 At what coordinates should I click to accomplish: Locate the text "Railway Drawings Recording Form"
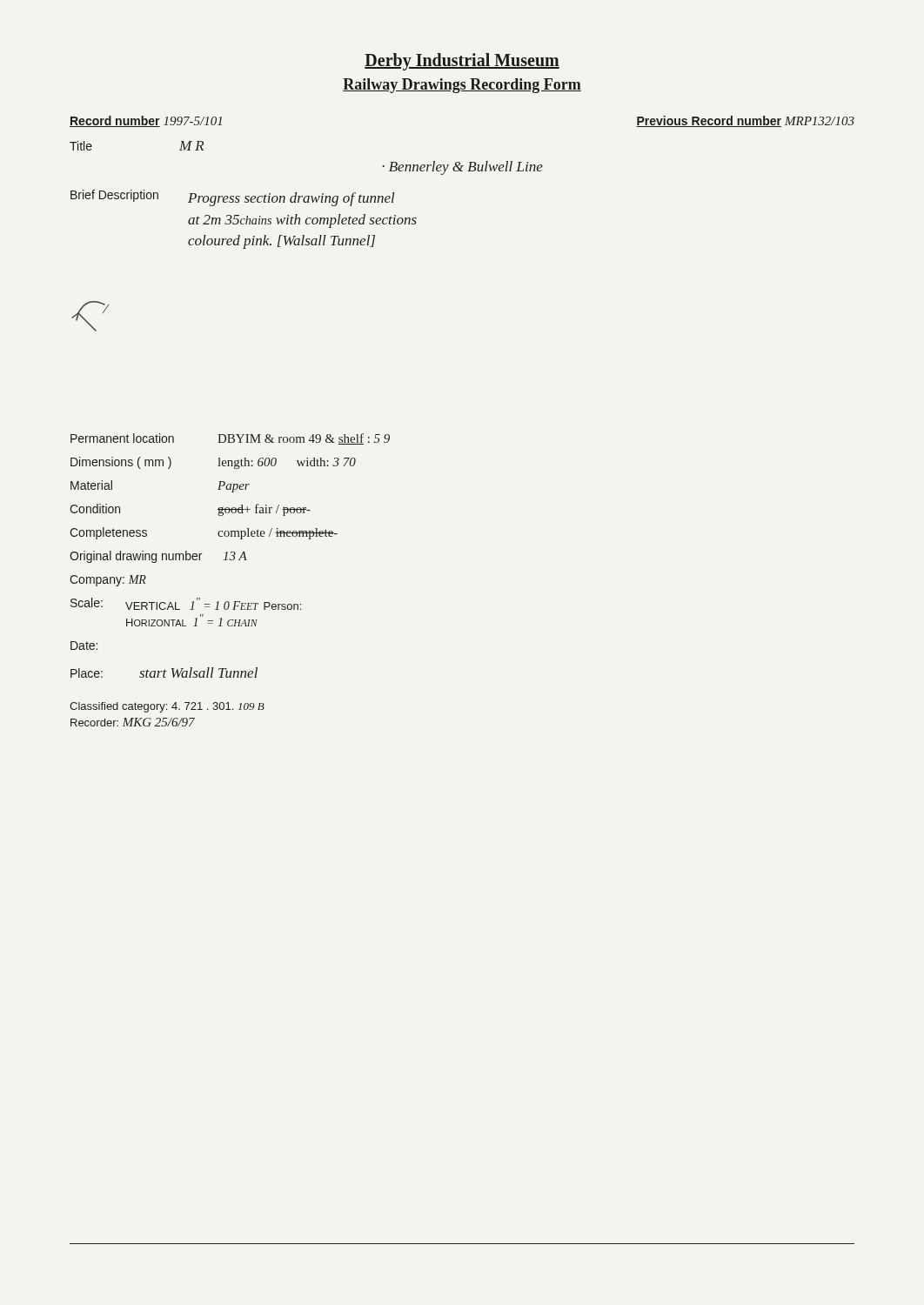(x=462, y=84)
